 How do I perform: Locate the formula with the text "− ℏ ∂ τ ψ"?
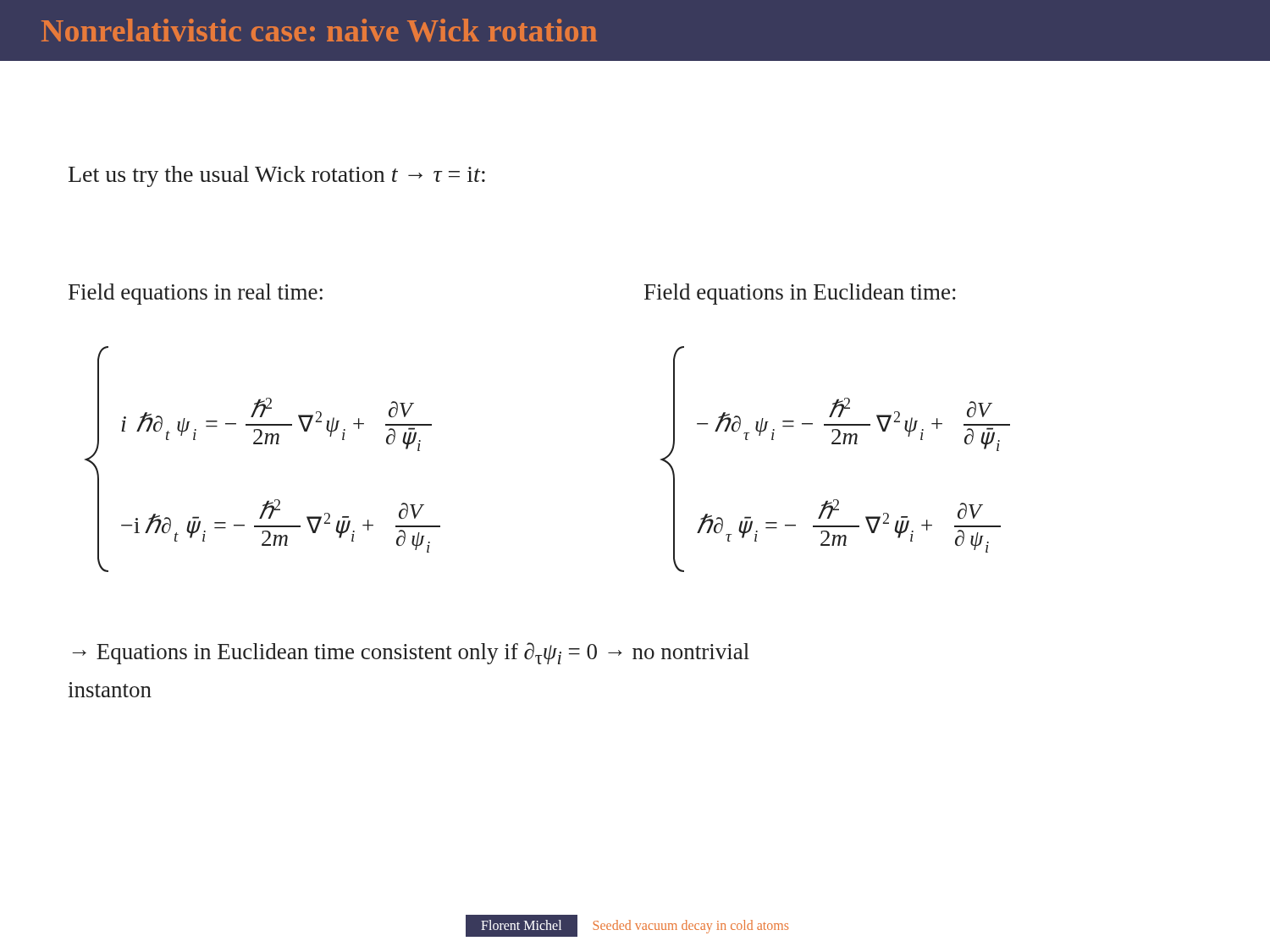(x=898, y=461)
